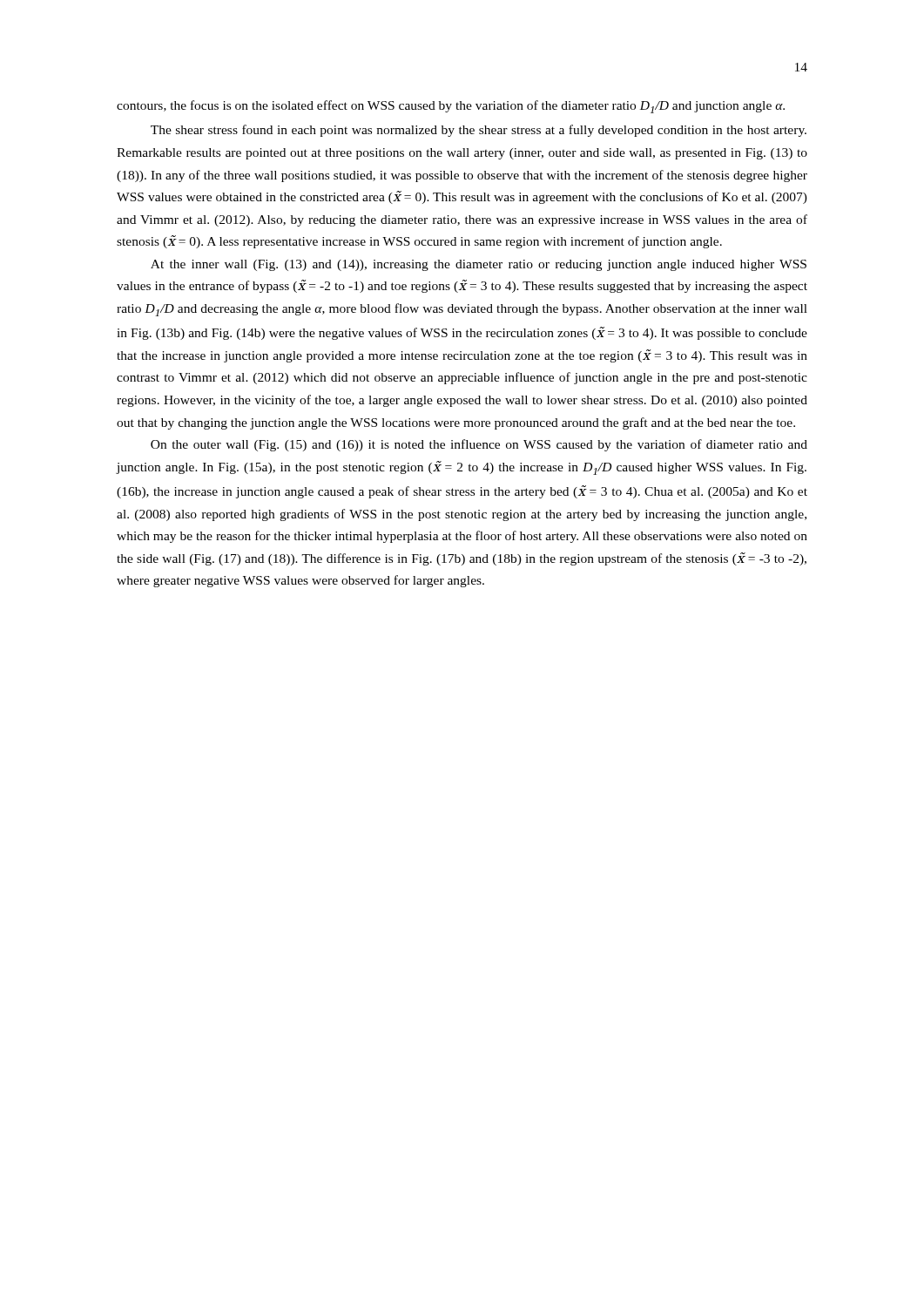This screenshot has width=924, height=1307.
Task: Where is the passage that starts "At the inner wall (Fig."?
Action: pos(462,343)
